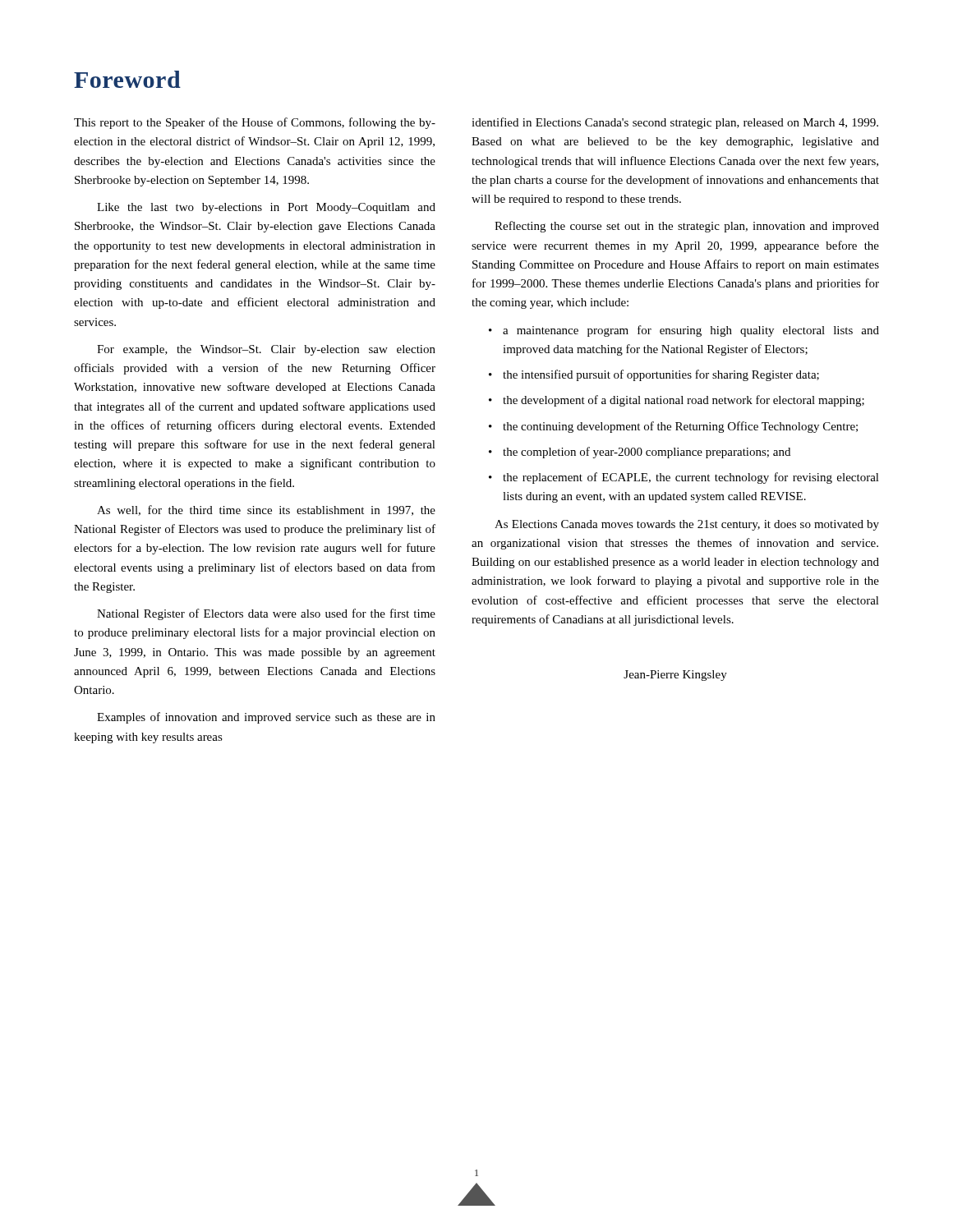Locate the text block with the text "Like the last two by-elections"
The width and height of the screenshot is (953, 1232).
click(x=255, y=265)
